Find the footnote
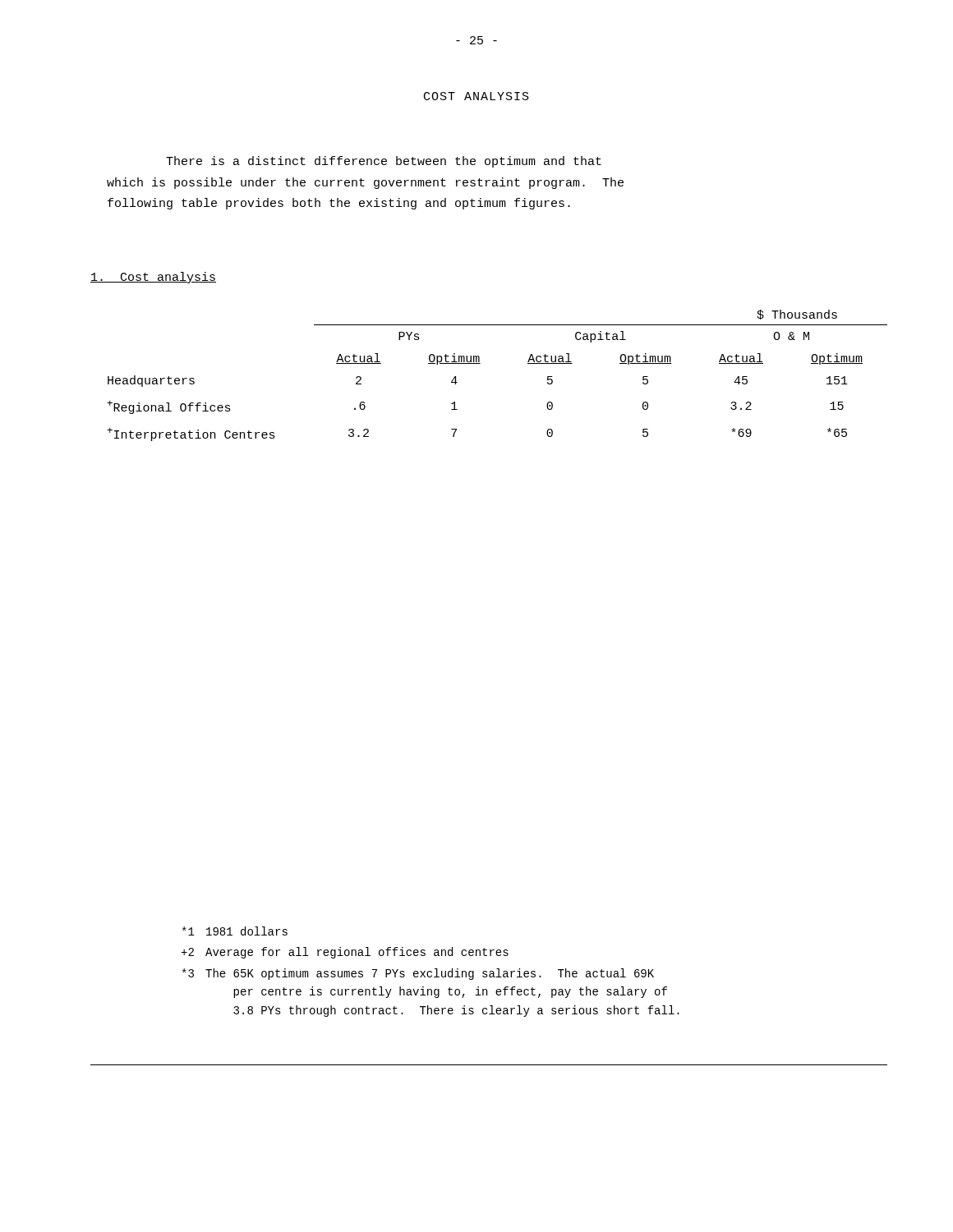Image resolution: width=953 pixels, height=1232 pixels. 501,972
